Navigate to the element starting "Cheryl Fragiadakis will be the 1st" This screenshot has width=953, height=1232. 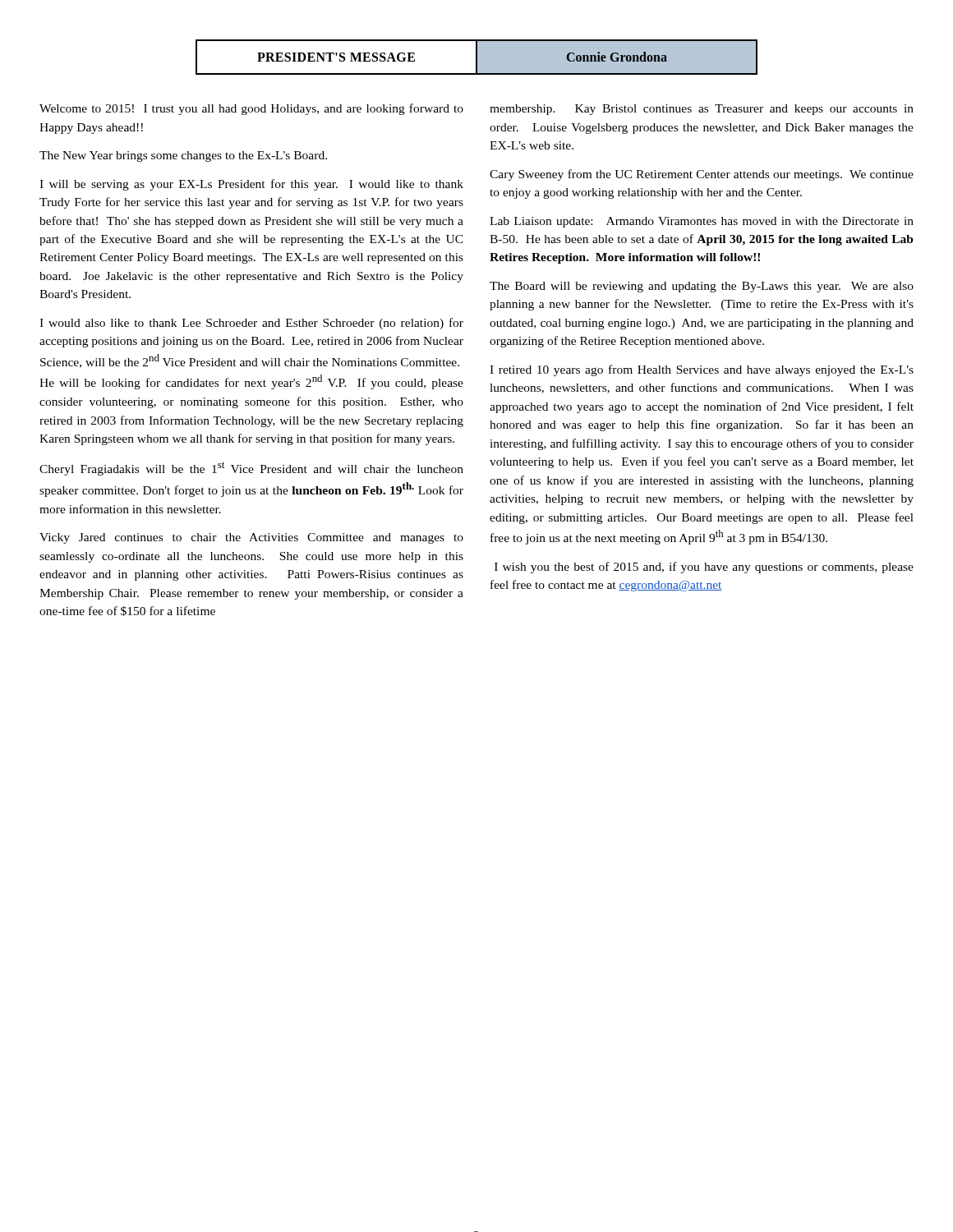click(x=251, y=488)
